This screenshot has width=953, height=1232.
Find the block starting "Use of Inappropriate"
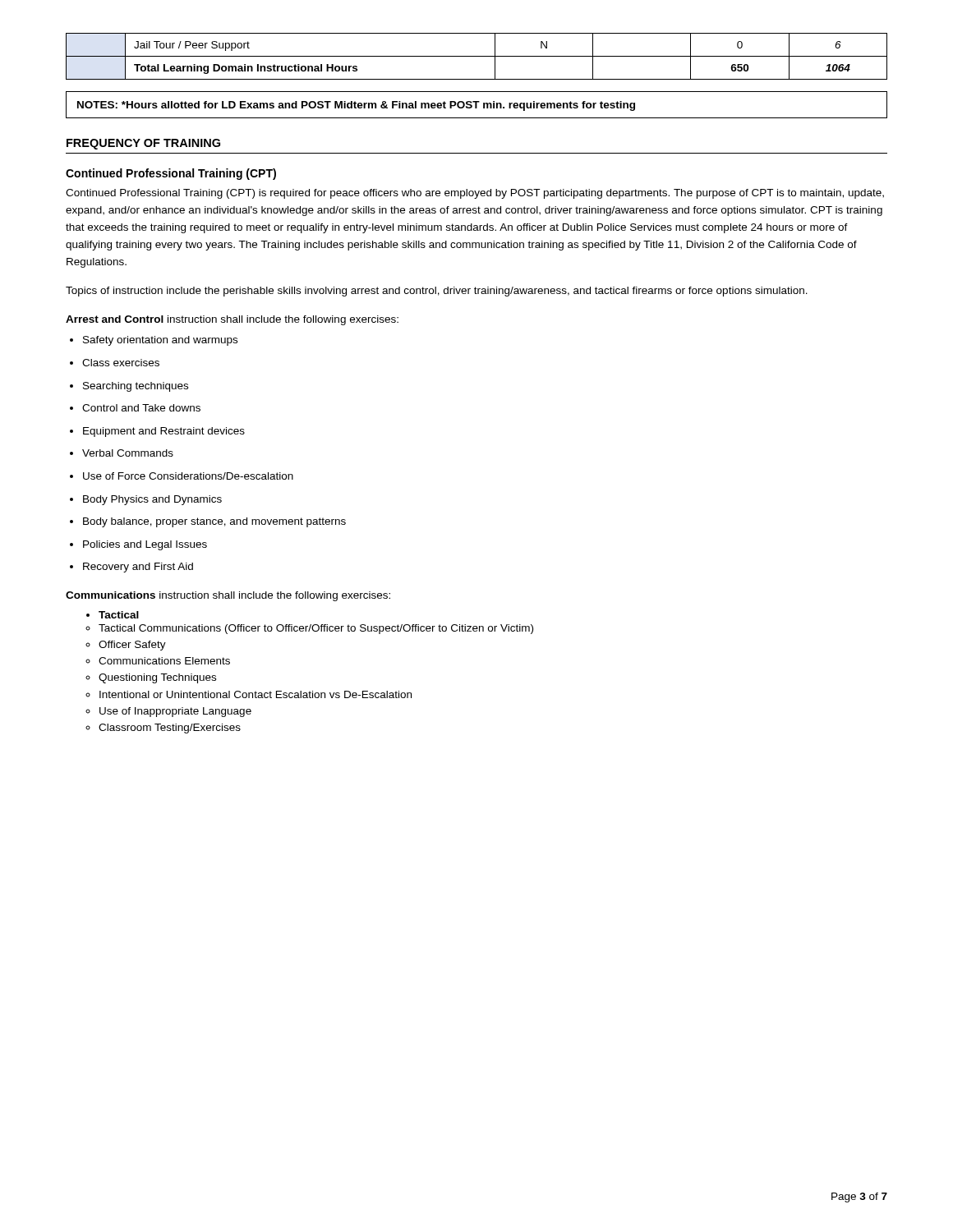(175, 712)
